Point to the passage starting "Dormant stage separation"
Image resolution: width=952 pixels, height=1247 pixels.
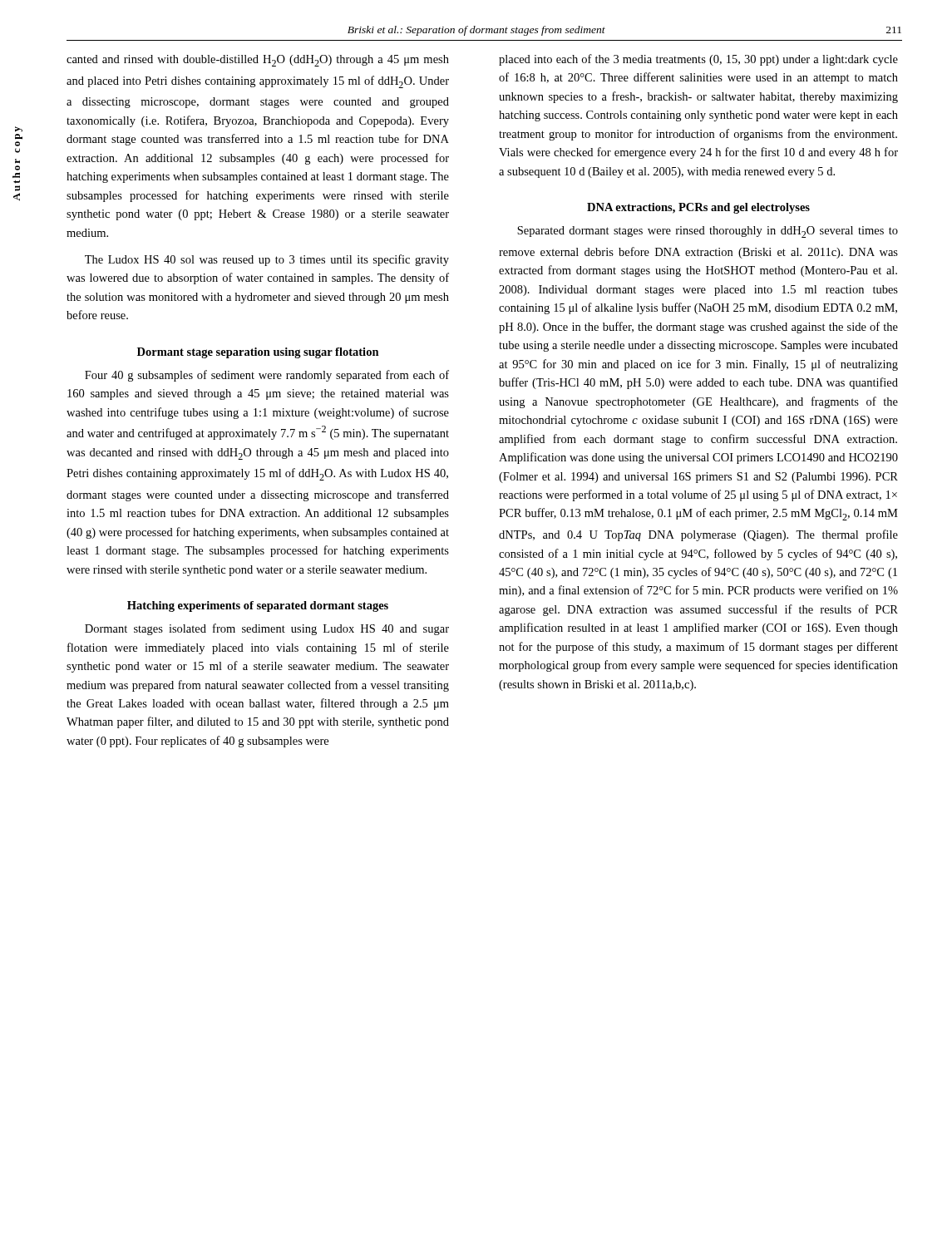[x=258, y=352]
